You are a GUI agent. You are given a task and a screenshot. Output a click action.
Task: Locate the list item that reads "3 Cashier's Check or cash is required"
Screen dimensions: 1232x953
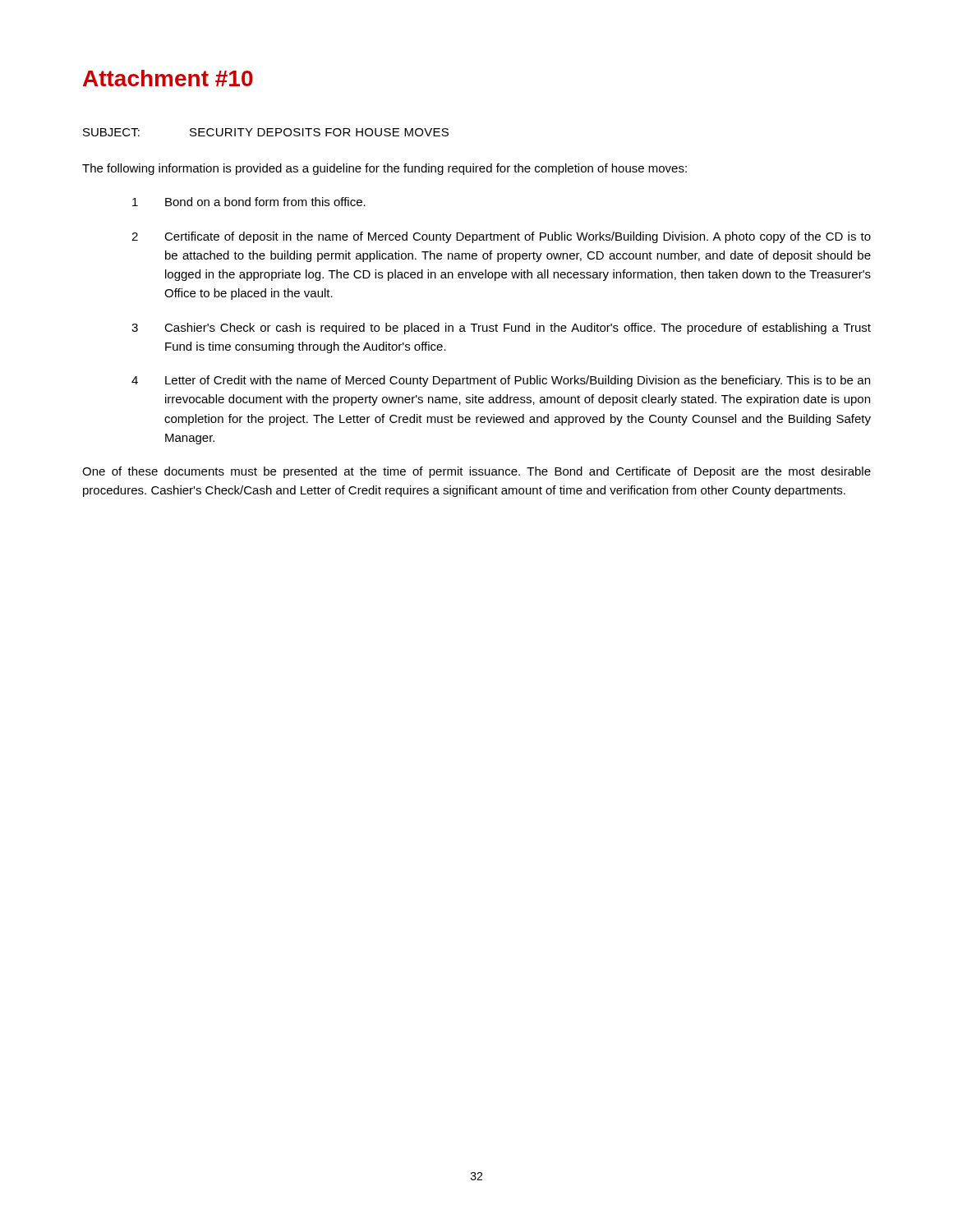(x=501, y=337)
